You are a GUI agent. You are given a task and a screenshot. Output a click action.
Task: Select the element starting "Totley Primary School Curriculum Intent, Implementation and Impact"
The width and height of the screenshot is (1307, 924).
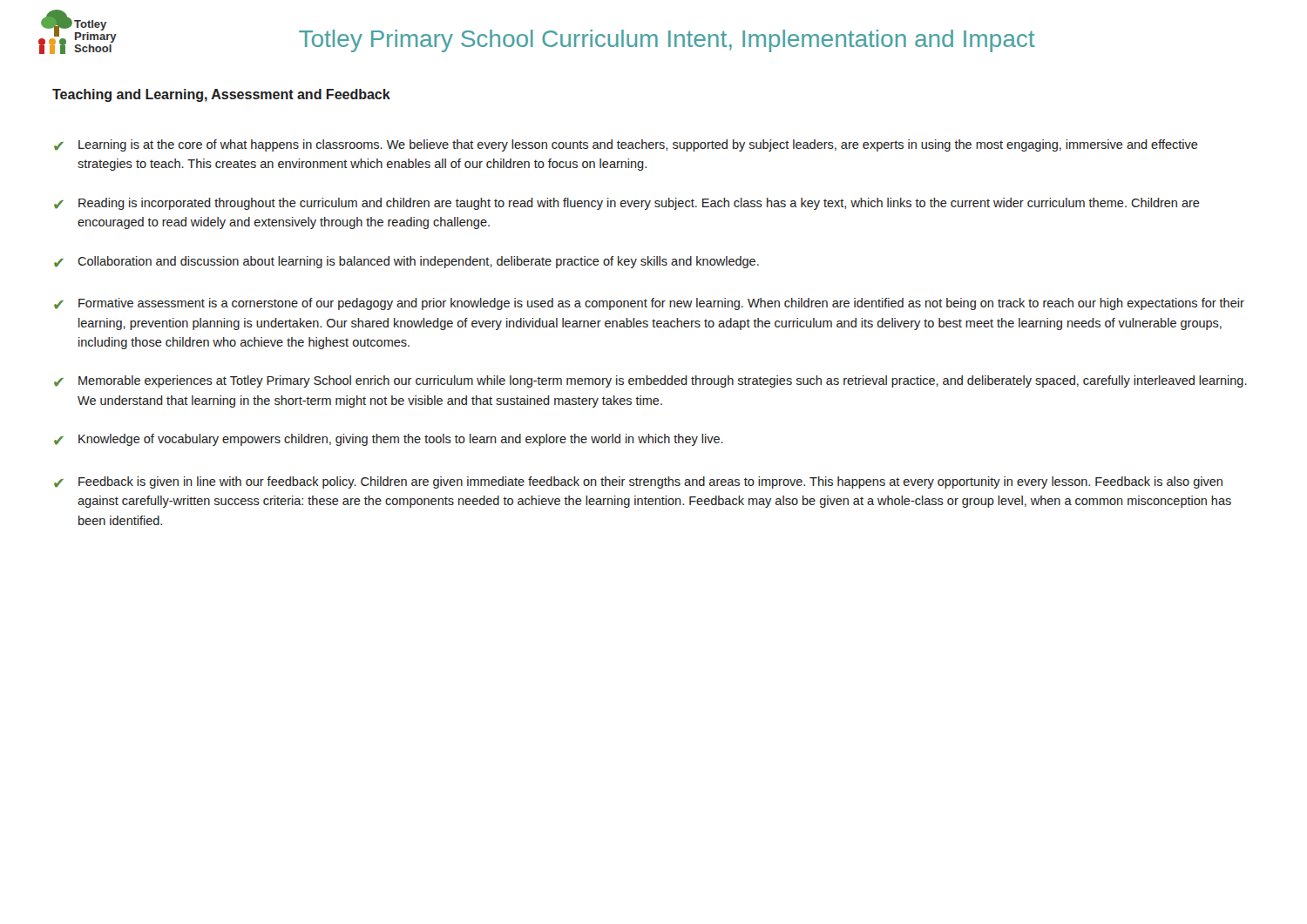click(x=667, y=39)
